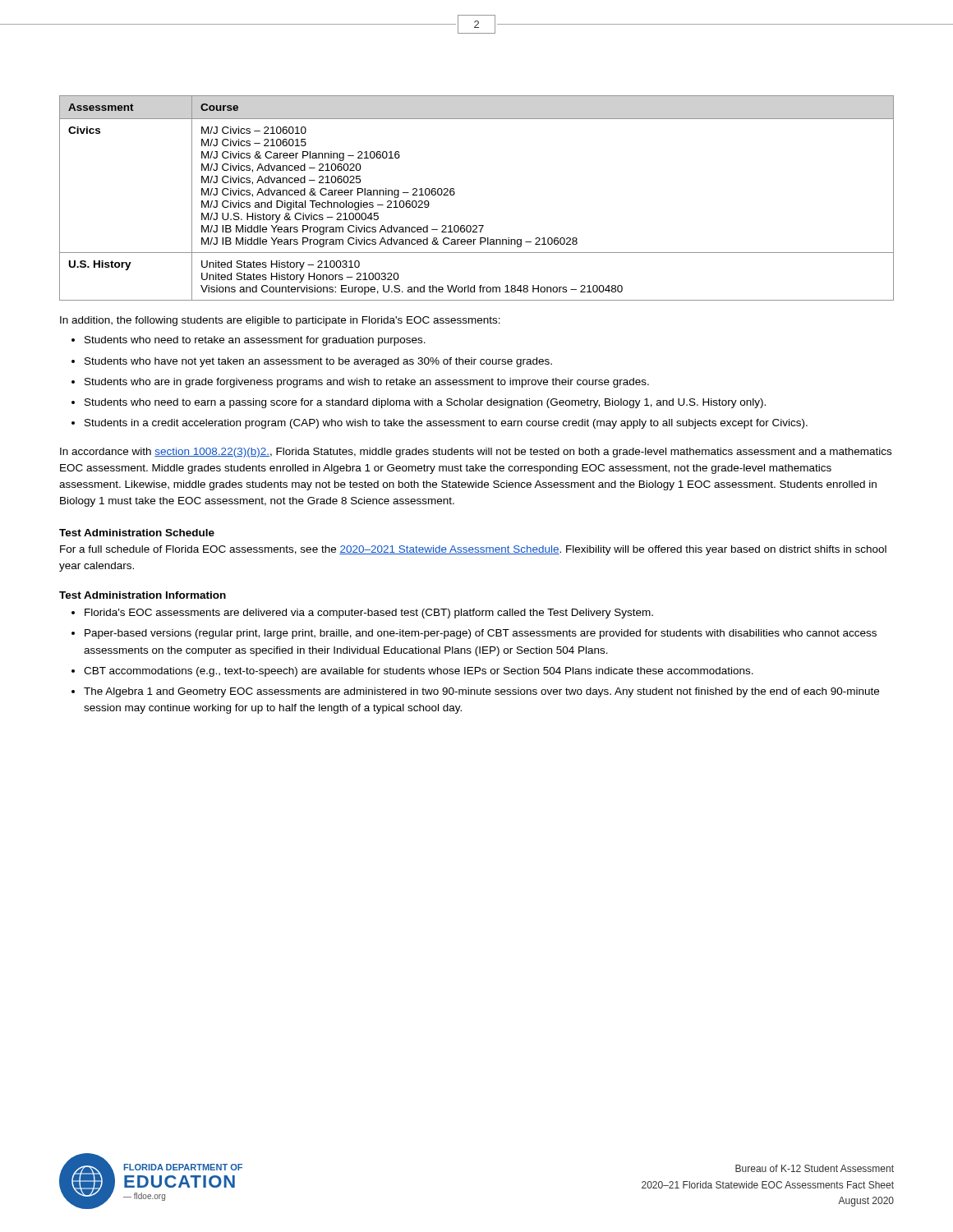
Task: Find the block on this page that starts "Florida's EOC assessments"
Action: pos(369,612)
